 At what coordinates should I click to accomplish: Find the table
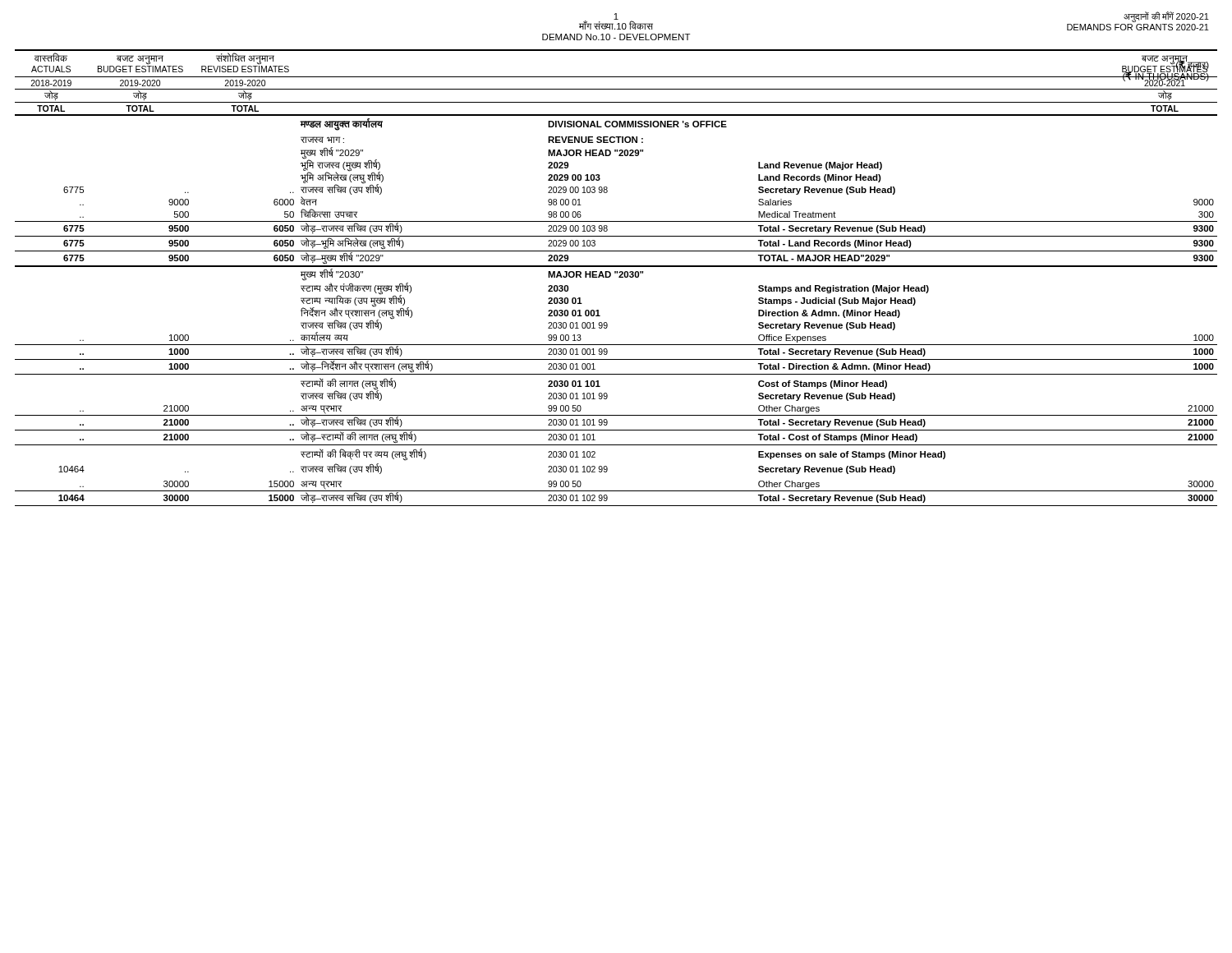coord(616,278)
